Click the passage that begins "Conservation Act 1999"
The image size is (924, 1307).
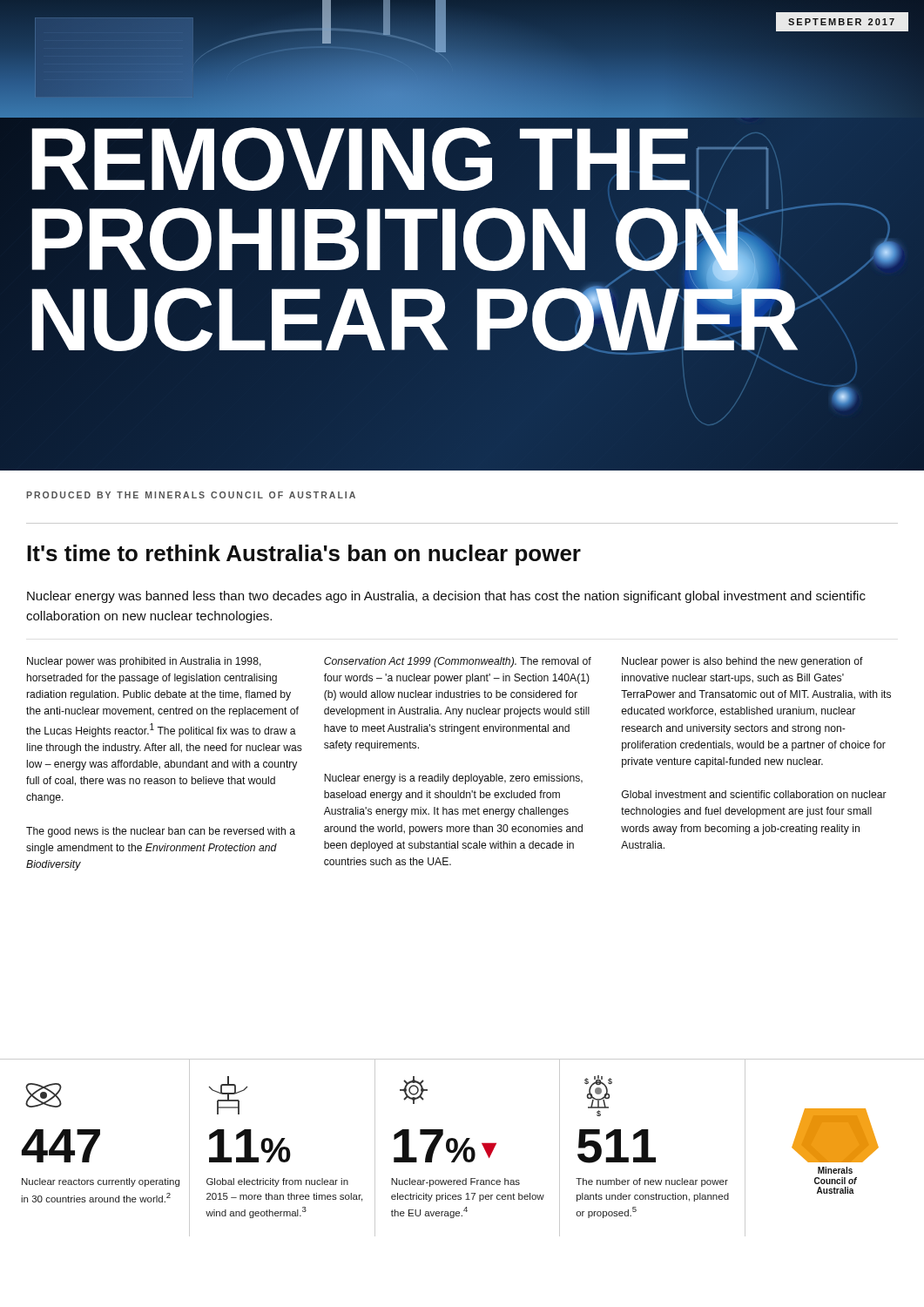coord(458,662)
